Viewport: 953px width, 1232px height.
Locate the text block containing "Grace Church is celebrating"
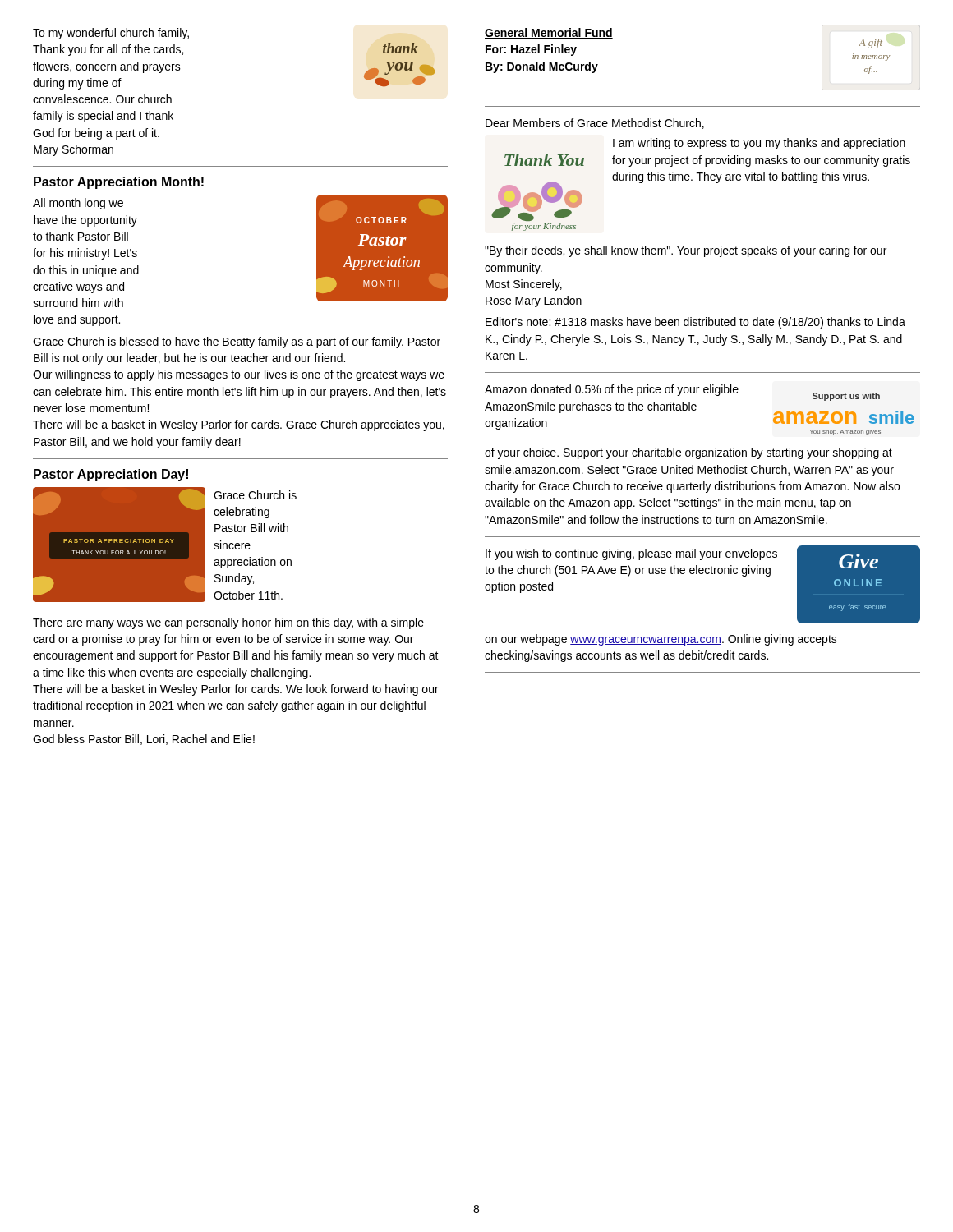pyautogui.click(x=255, y=545)
